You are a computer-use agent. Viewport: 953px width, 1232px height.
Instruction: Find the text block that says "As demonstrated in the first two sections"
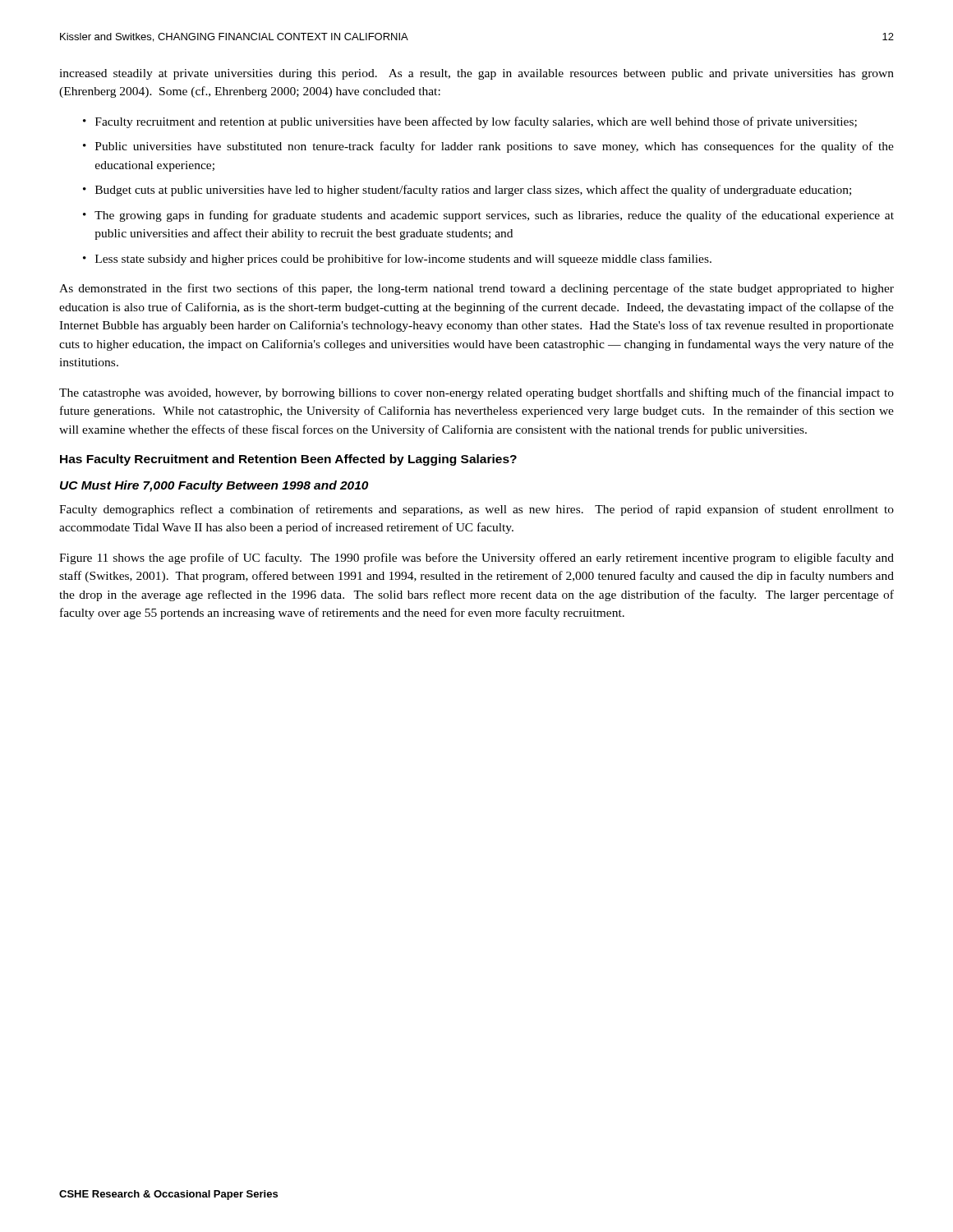[476, 325]
